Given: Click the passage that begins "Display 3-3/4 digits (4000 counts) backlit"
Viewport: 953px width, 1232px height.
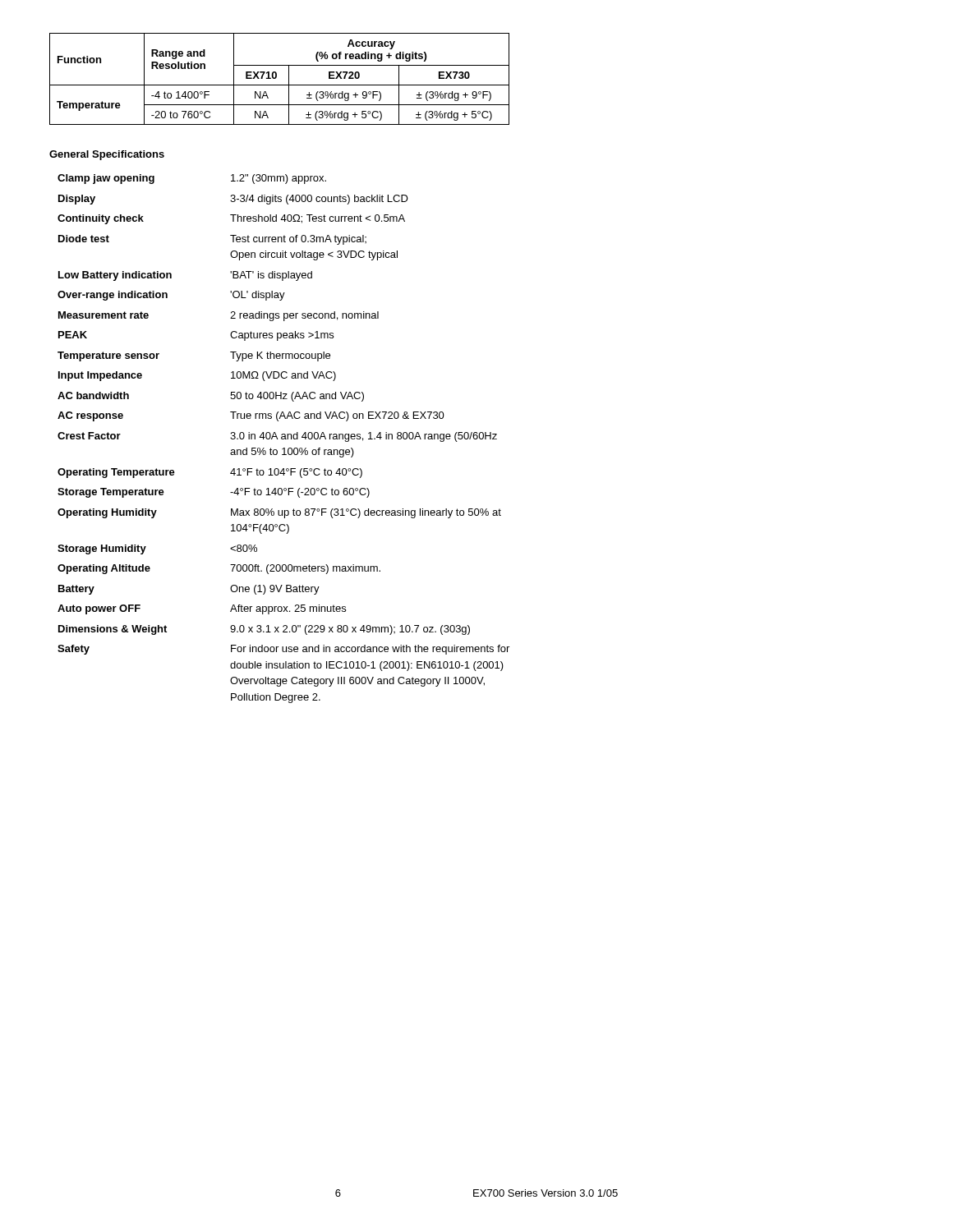Looking at the screenshot, I should tap(233, 200).
